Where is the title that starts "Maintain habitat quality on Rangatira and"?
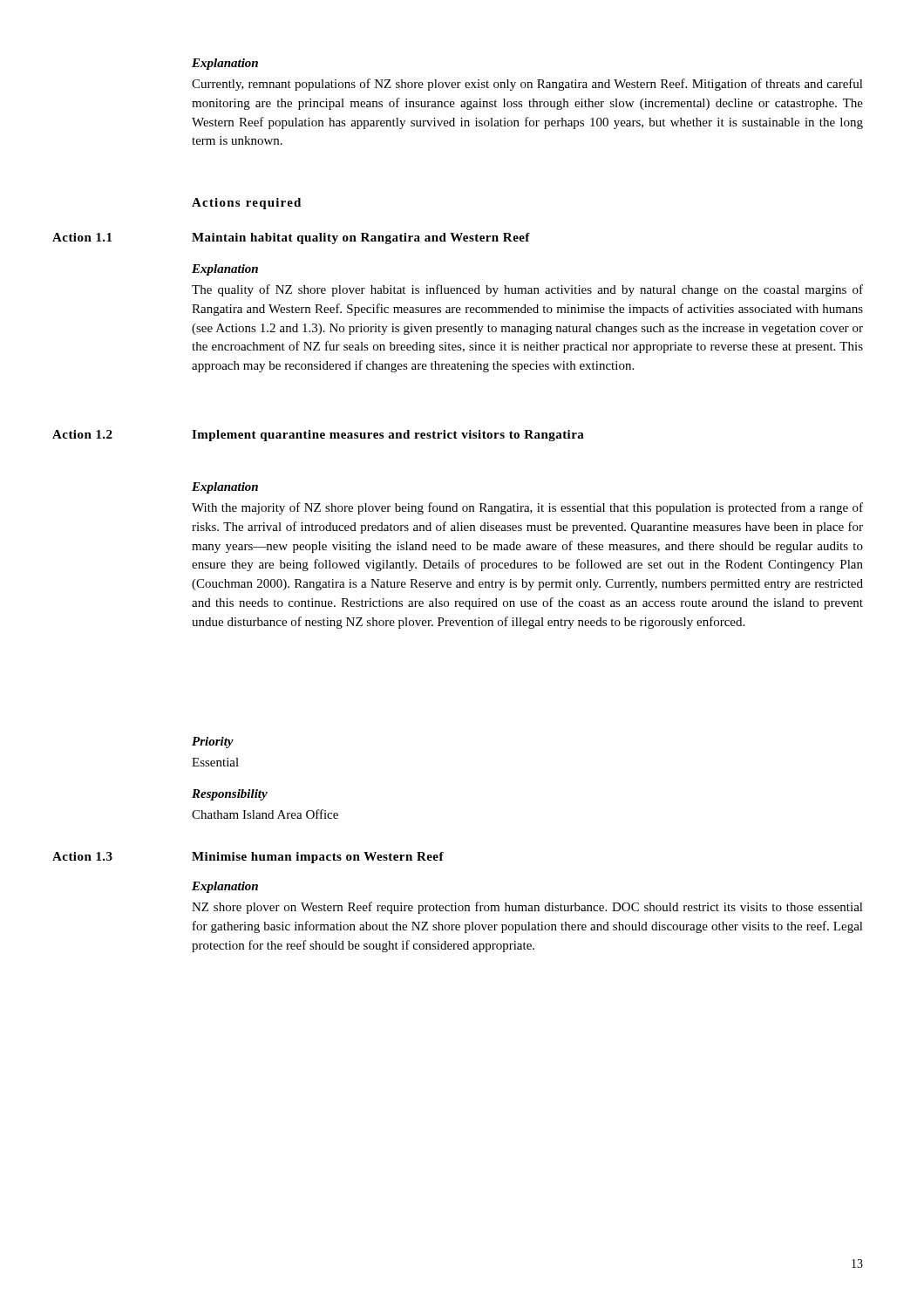This screenshot has width=924, height=1308. 361,237
